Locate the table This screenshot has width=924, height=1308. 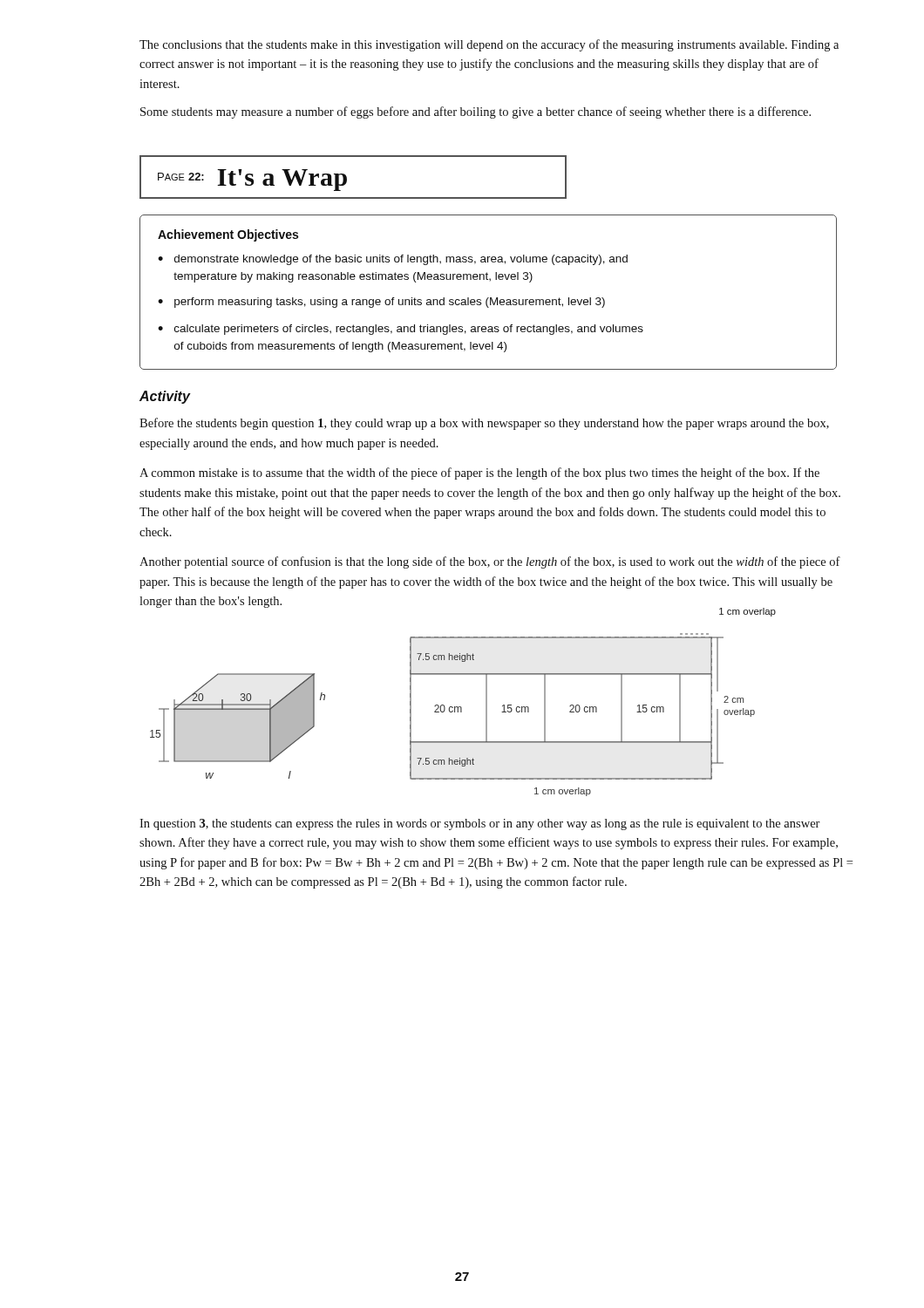(x=488, y=292)
